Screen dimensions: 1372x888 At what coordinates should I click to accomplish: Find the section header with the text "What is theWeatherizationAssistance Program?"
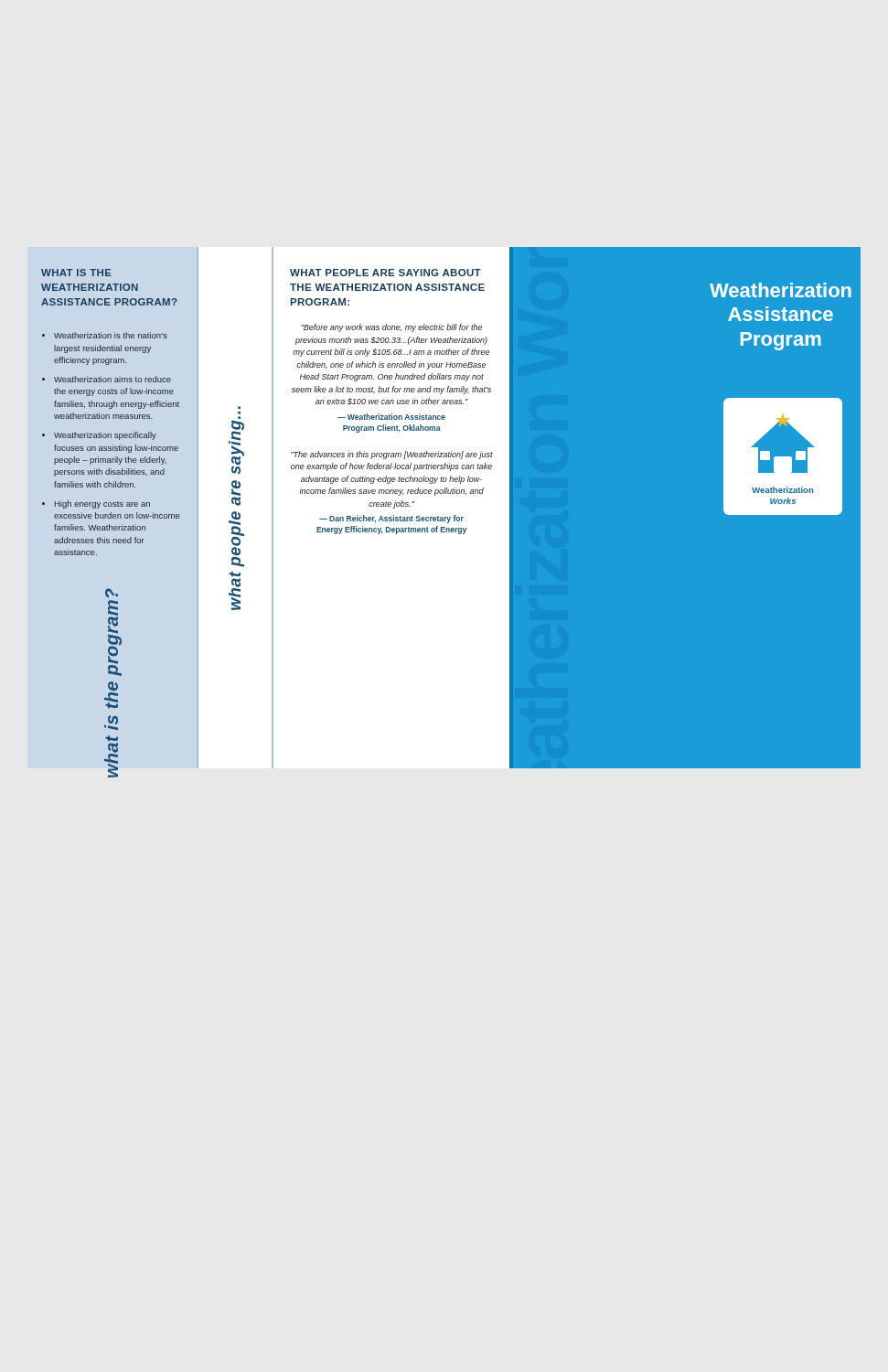point(112,287)
